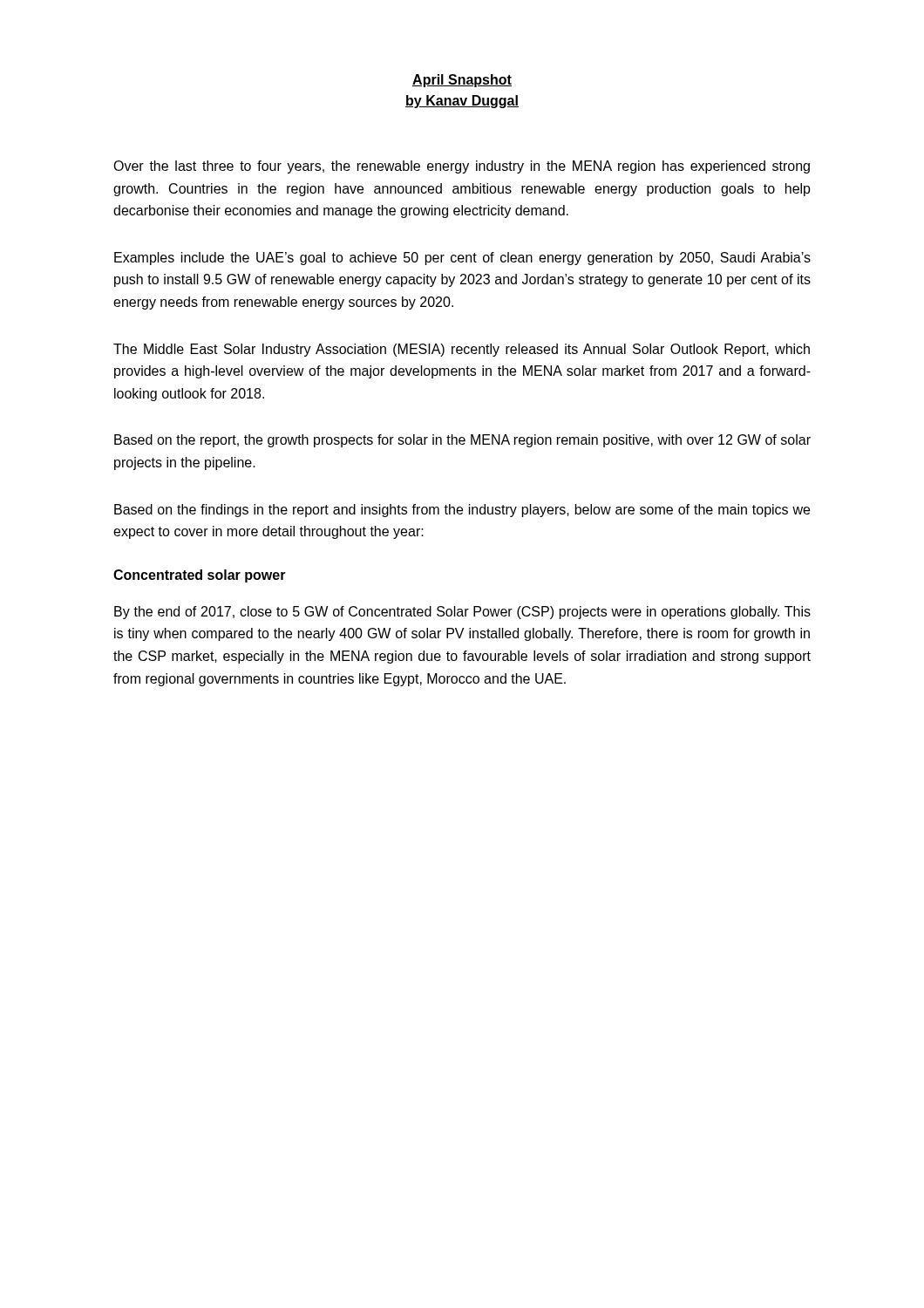
Task: Find "Concentrated solar power" on this page
Action: [199, 575]
